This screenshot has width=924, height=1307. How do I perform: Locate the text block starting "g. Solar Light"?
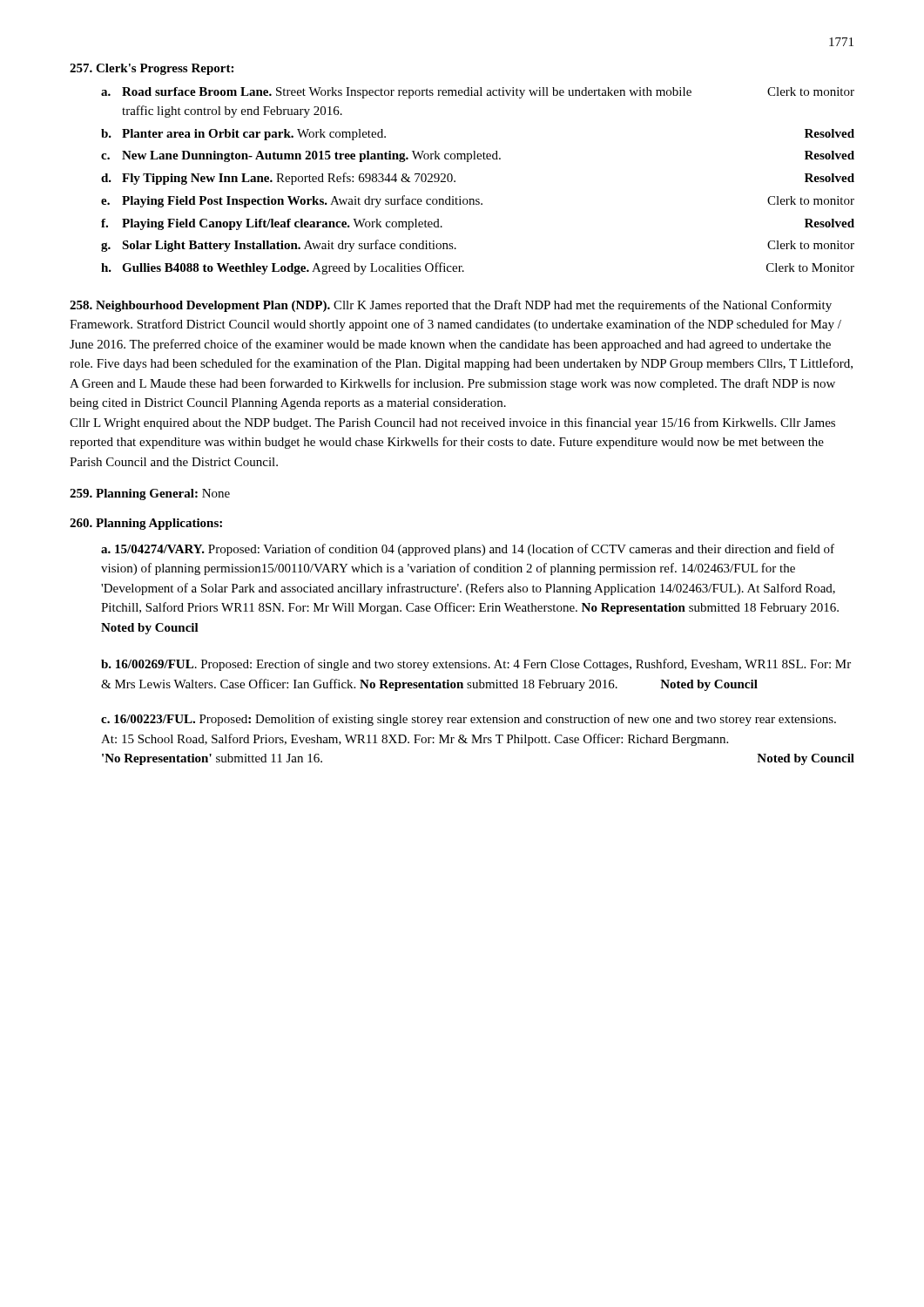pos(270,246)
